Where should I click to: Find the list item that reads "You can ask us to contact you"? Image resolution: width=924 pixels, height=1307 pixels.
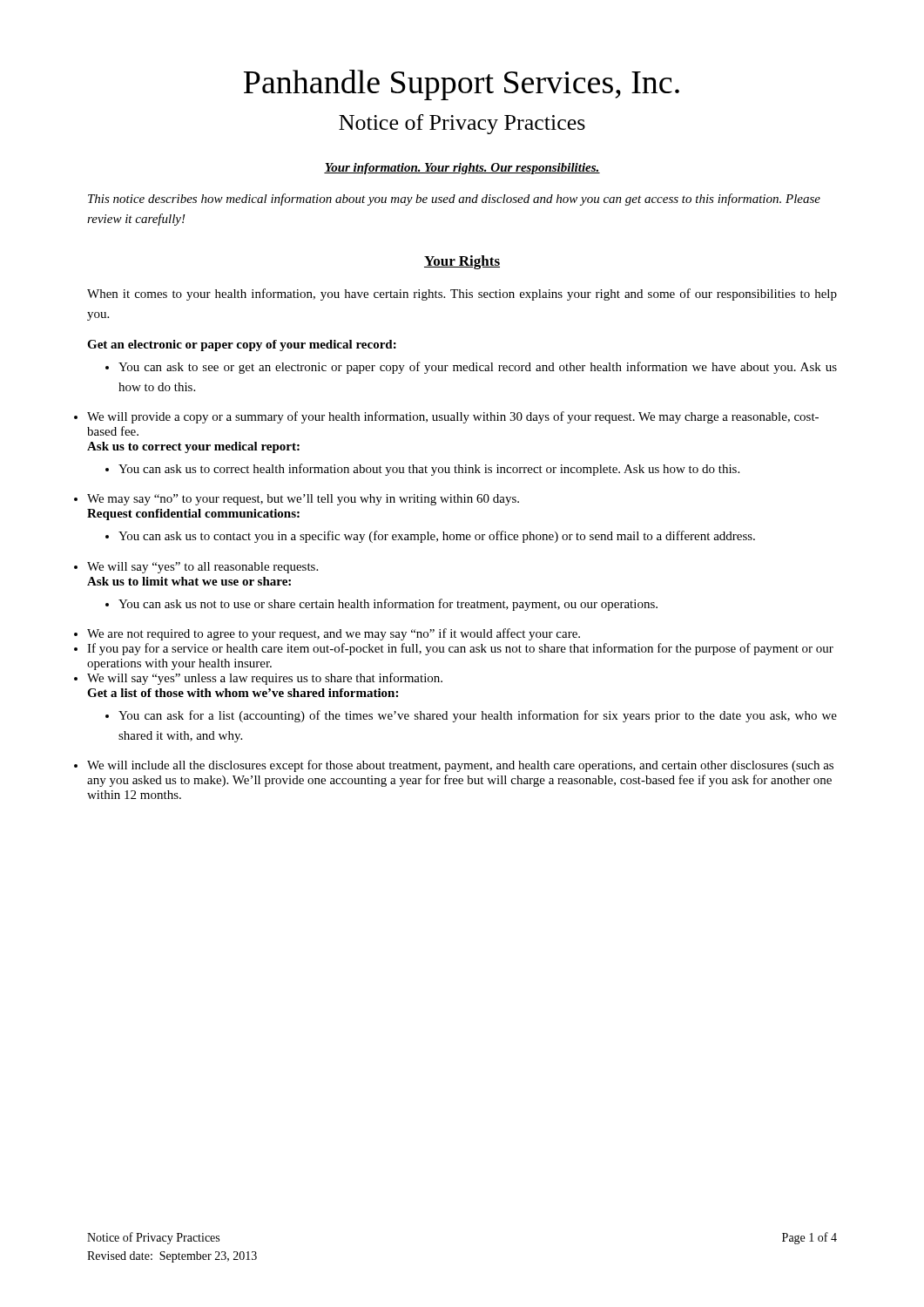(x=462, y=537)
